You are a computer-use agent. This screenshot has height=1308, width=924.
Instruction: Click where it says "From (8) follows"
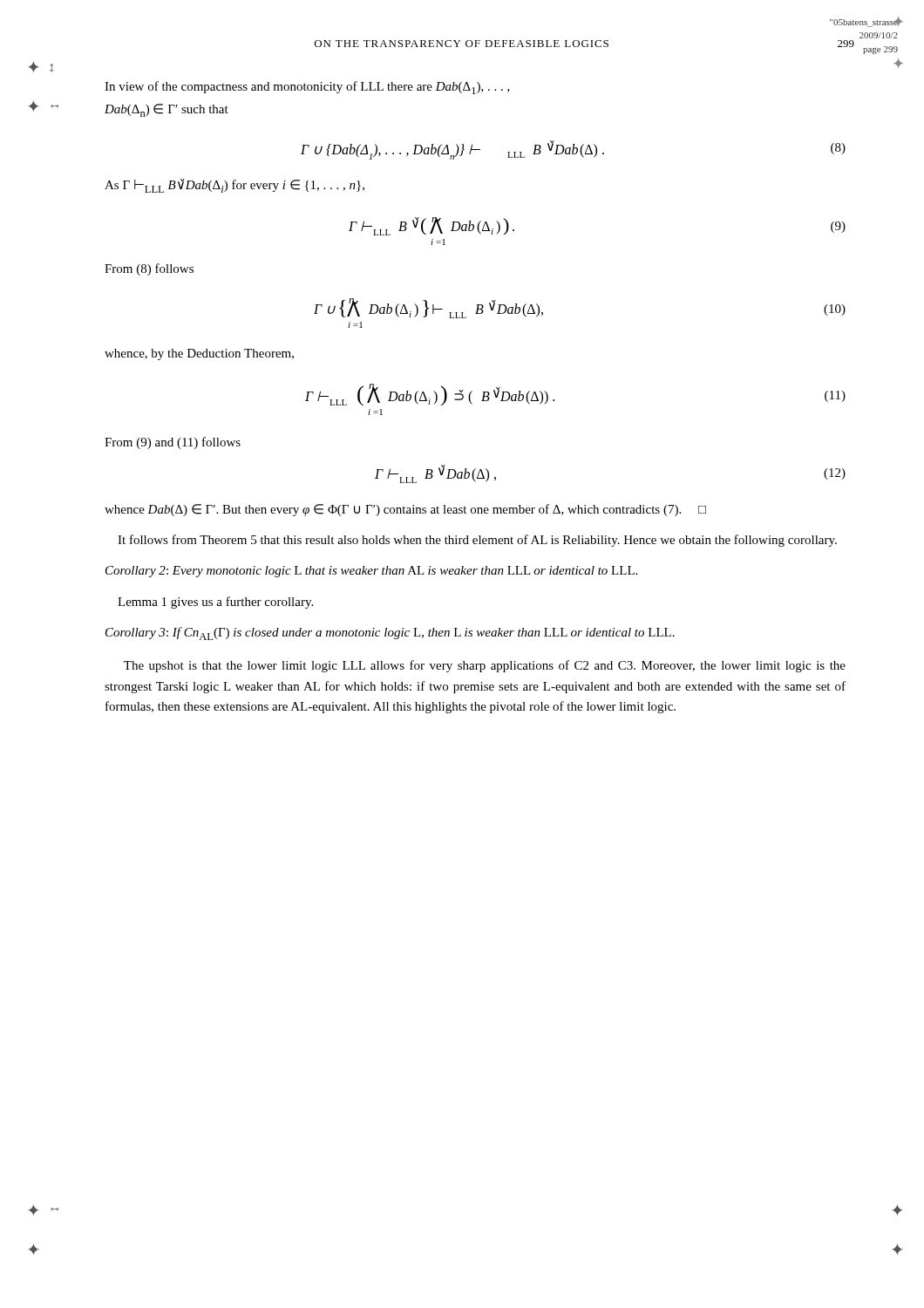click(x=149, y=269)
